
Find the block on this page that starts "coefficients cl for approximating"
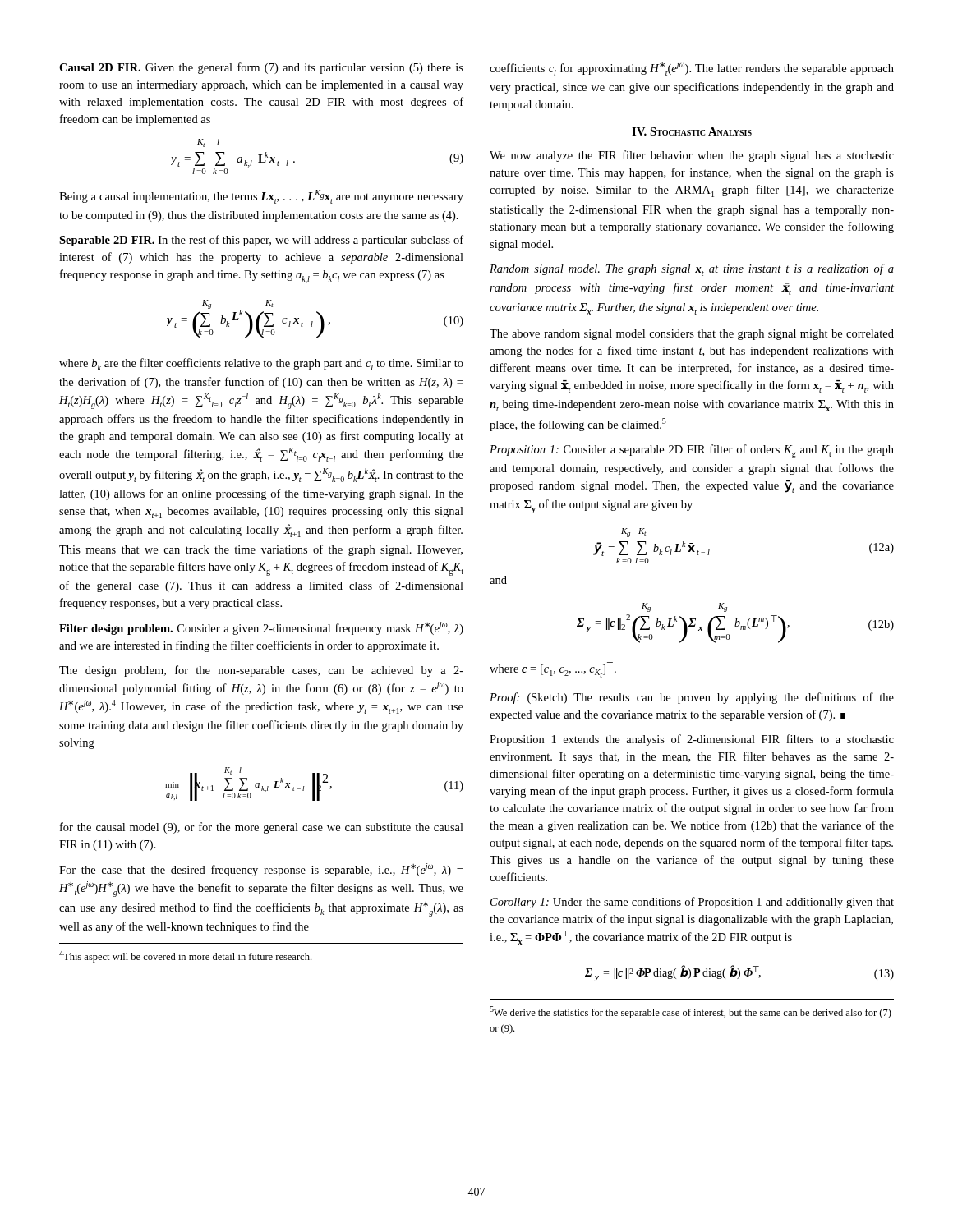tap(692, 86)
